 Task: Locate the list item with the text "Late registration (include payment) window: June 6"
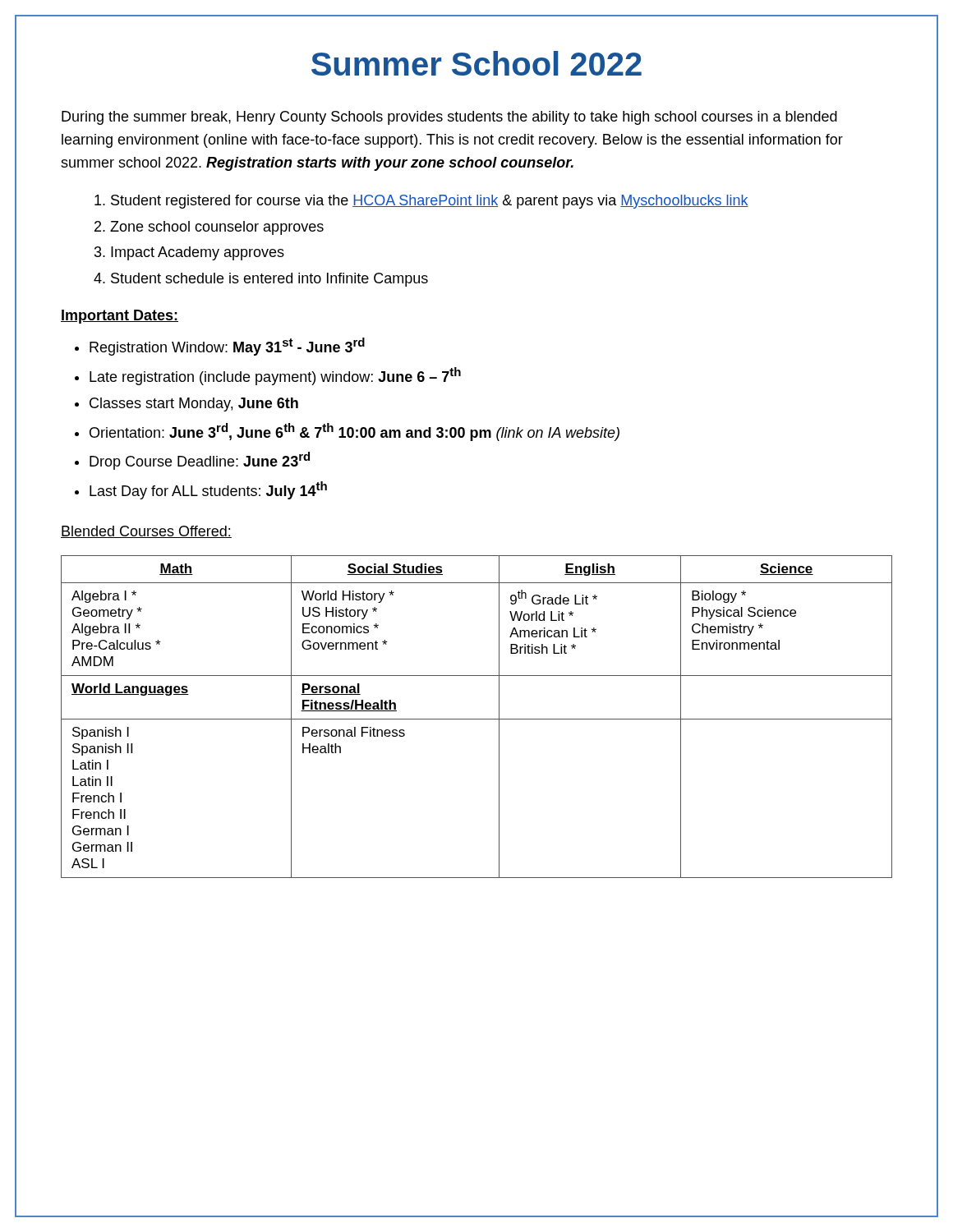[x=275, y=375]
